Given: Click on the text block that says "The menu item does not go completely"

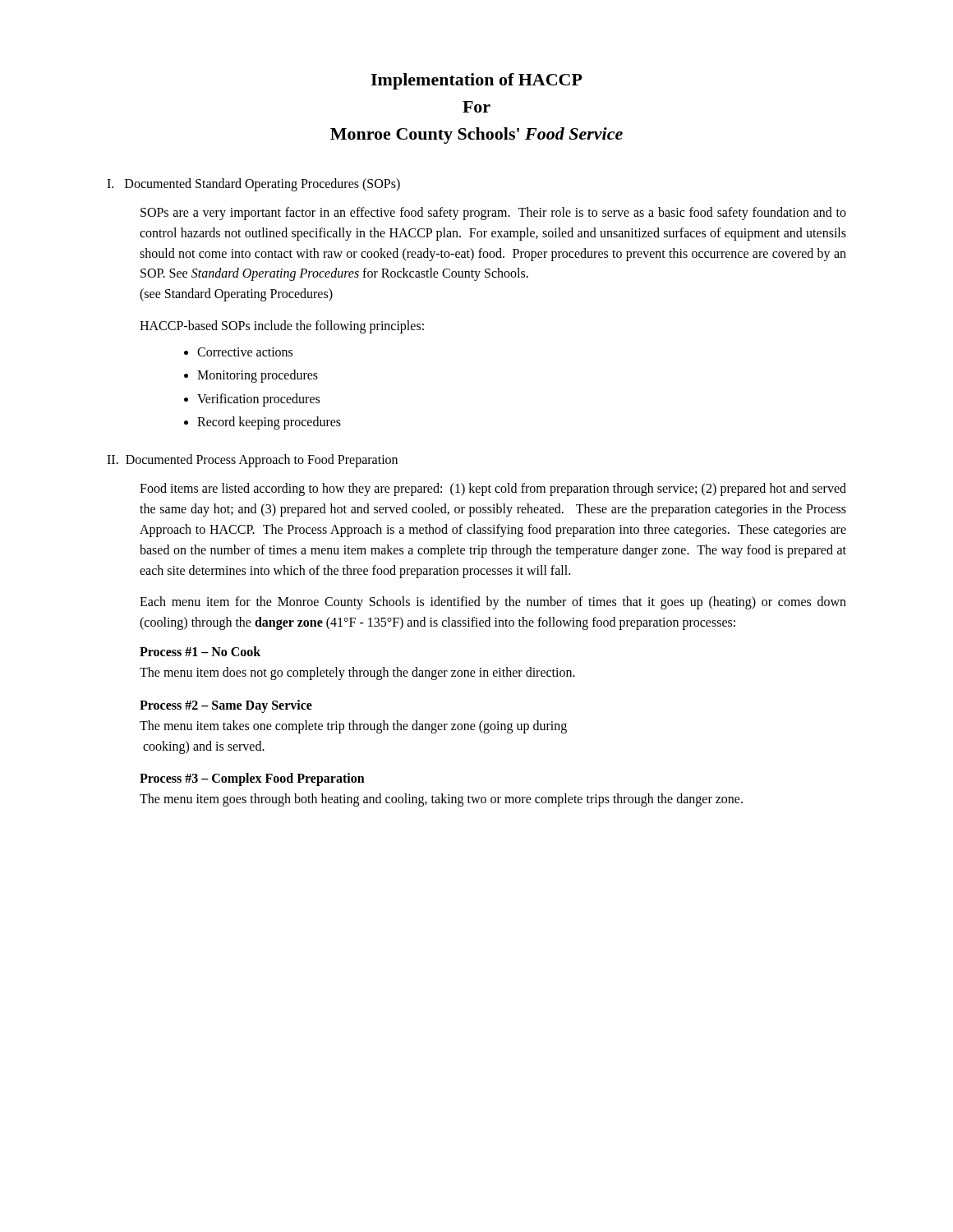Looking at the screenshot, I should [358, 672].
